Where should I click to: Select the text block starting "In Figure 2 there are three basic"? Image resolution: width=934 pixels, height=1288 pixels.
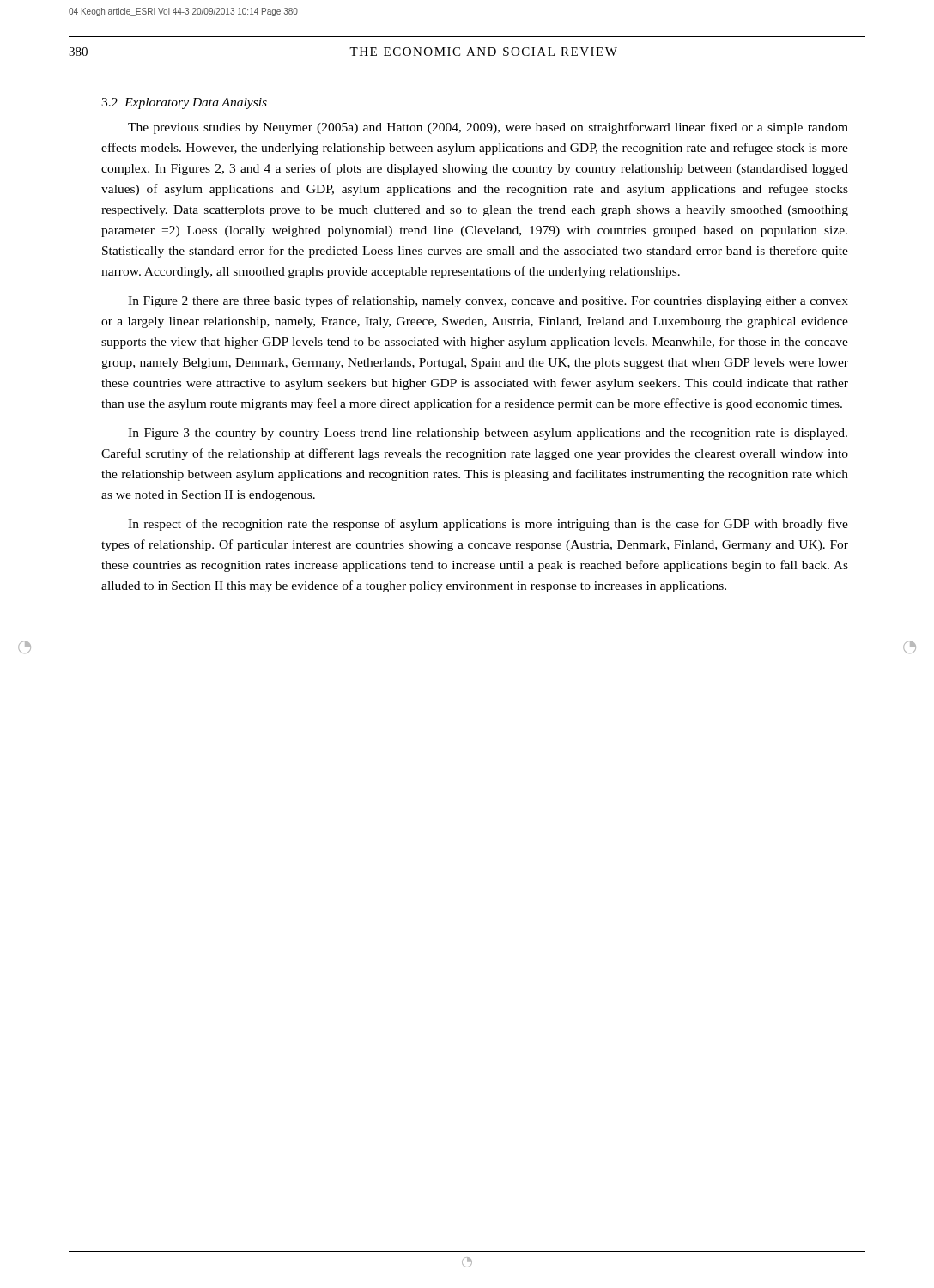(475, 352)
